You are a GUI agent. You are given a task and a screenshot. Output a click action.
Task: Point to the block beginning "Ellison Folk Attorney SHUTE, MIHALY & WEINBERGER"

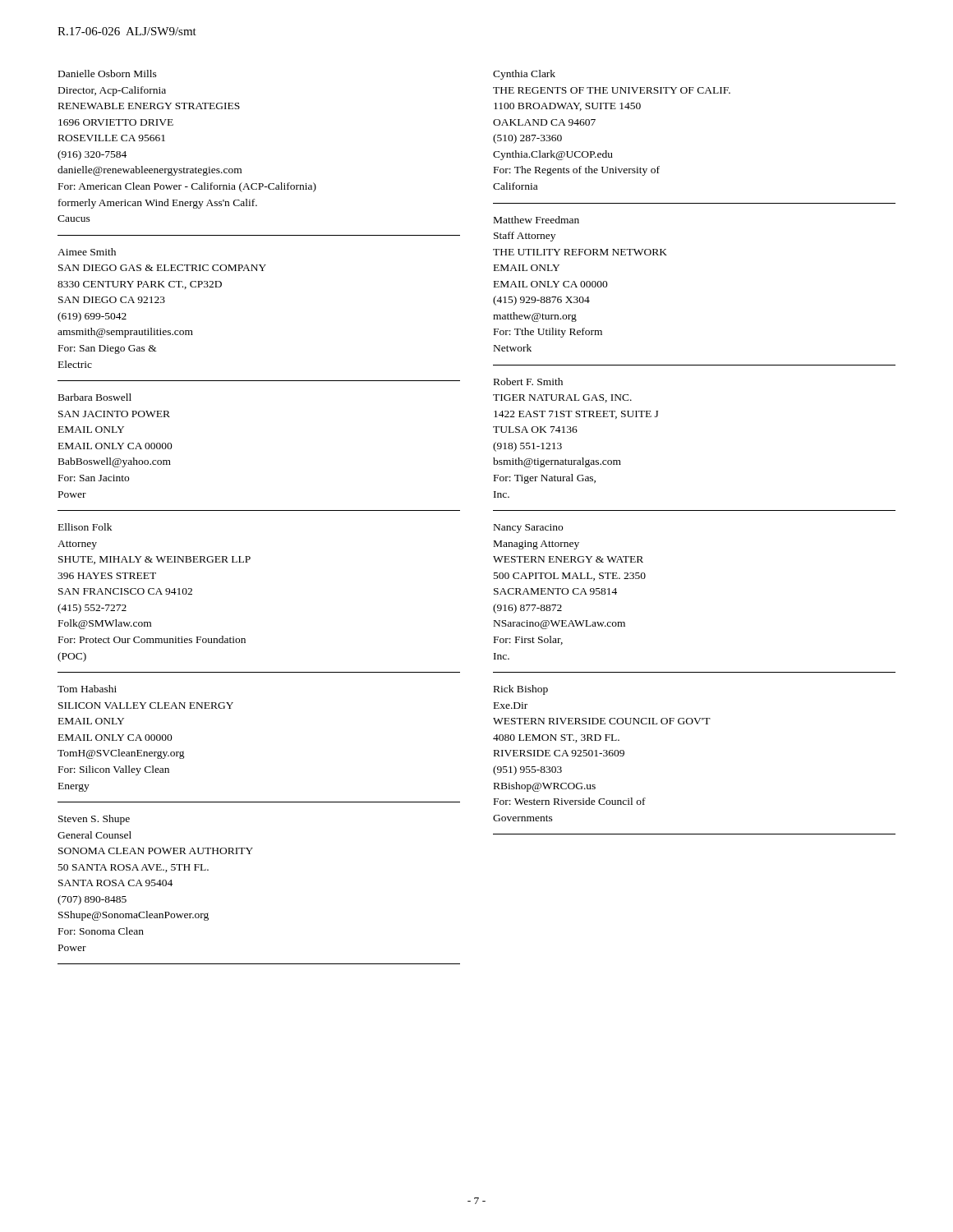coord(85,527)
